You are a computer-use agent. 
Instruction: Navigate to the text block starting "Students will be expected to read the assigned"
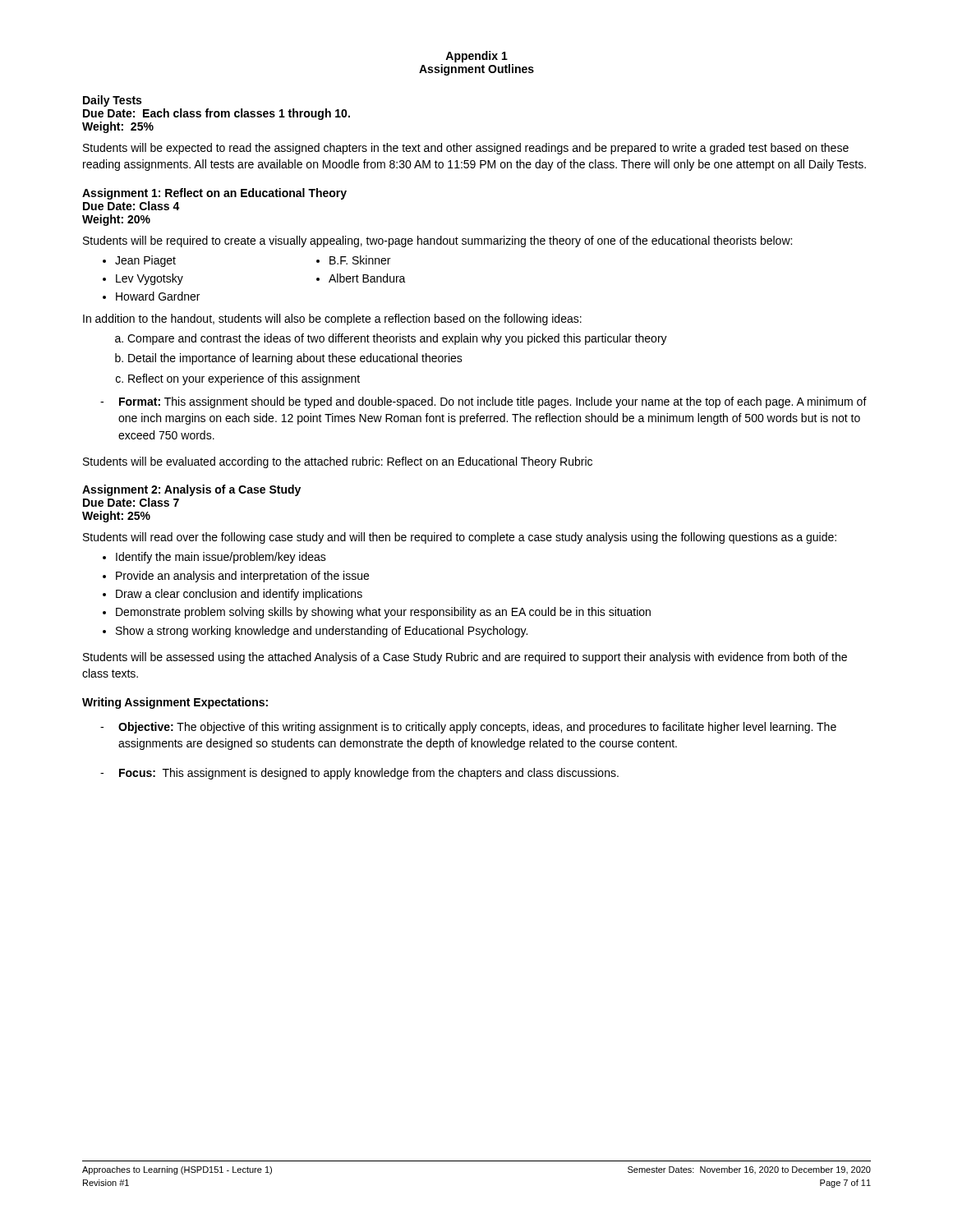pos(474,156)
